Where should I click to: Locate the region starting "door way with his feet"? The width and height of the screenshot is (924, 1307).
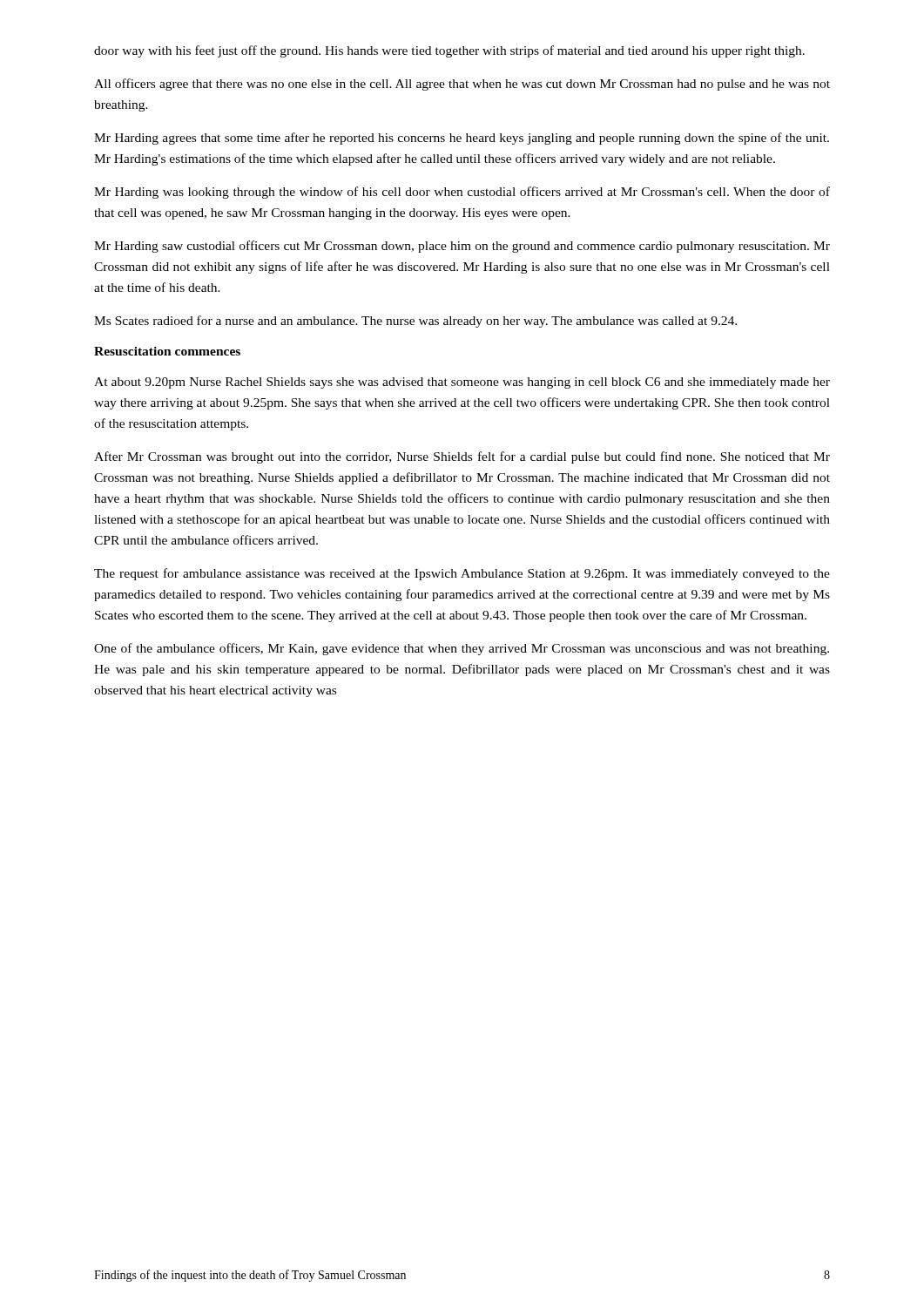pos(450,50)
